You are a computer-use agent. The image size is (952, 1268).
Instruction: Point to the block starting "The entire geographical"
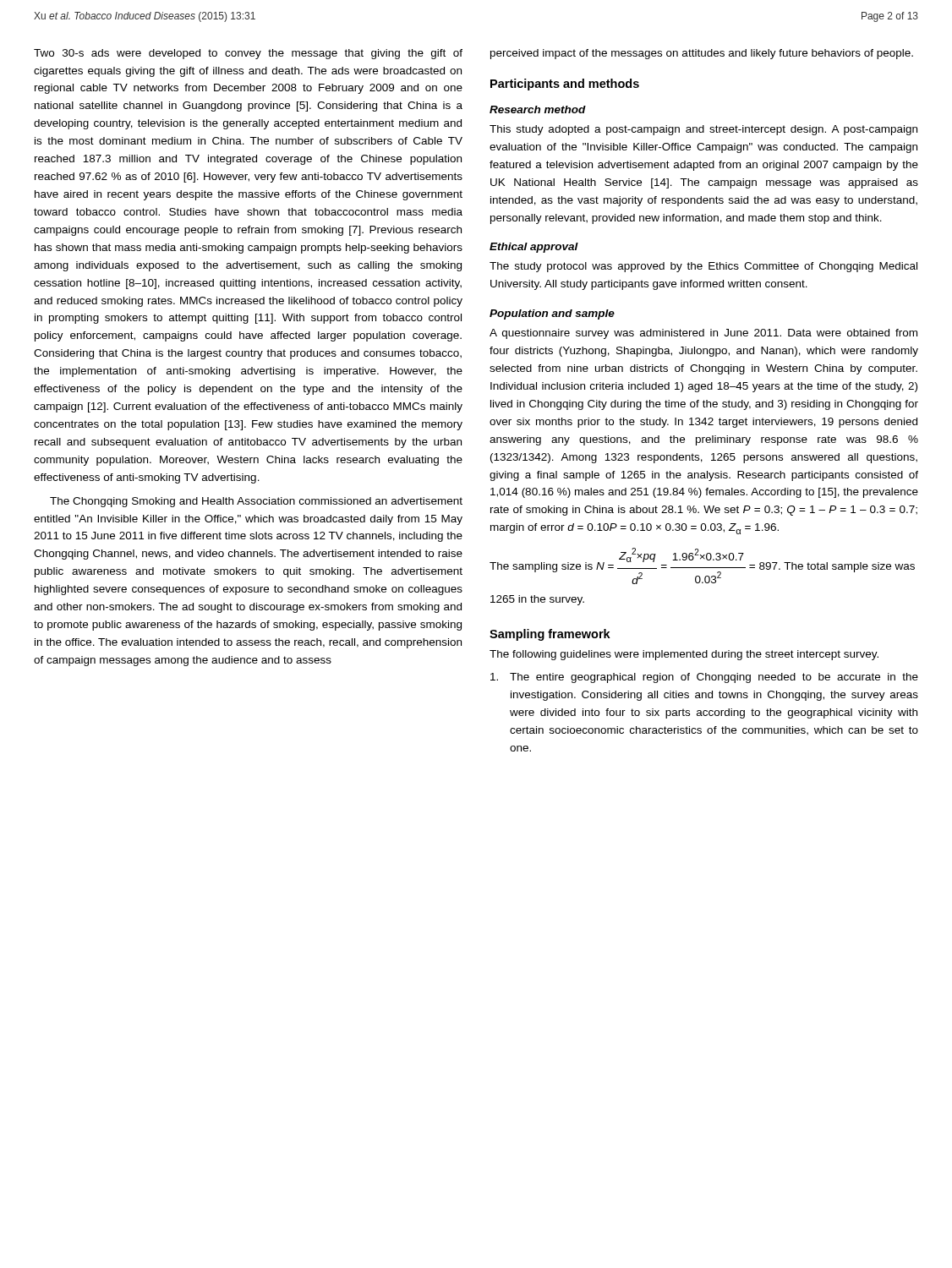click(704, 713)
